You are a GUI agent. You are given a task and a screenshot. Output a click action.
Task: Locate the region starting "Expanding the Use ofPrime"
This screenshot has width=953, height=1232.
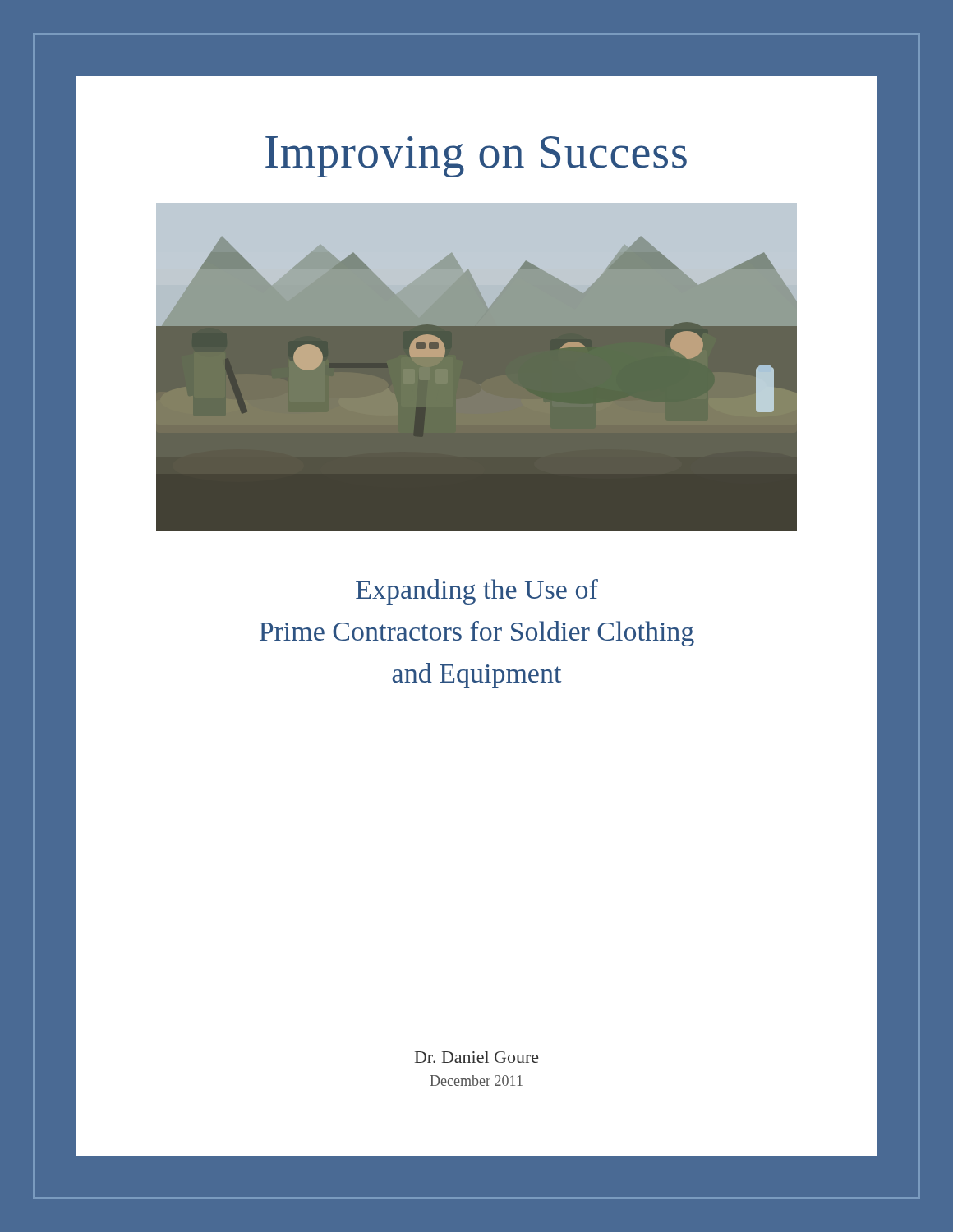tap(476, 631)
